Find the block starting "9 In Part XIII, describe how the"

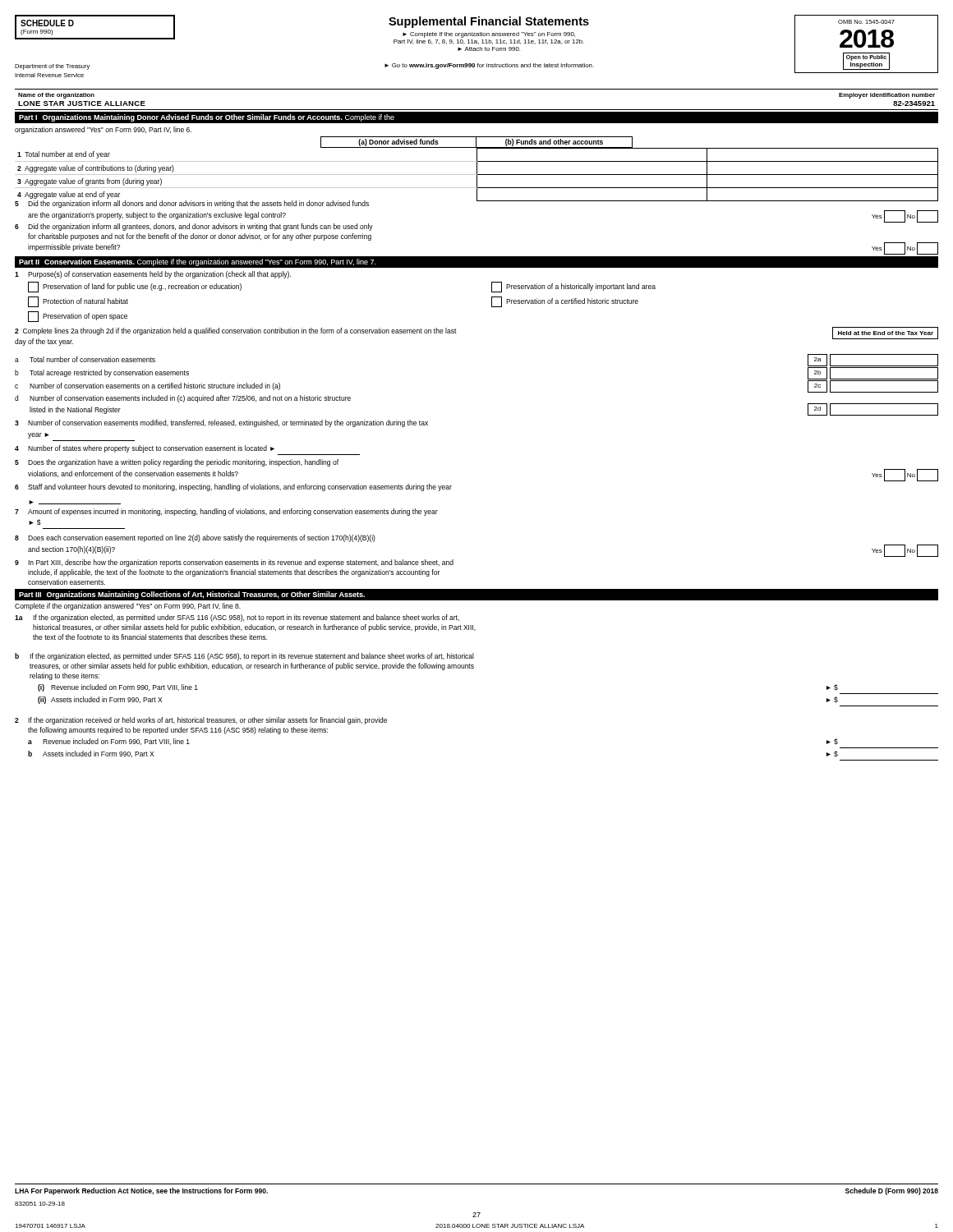point(234,563)
